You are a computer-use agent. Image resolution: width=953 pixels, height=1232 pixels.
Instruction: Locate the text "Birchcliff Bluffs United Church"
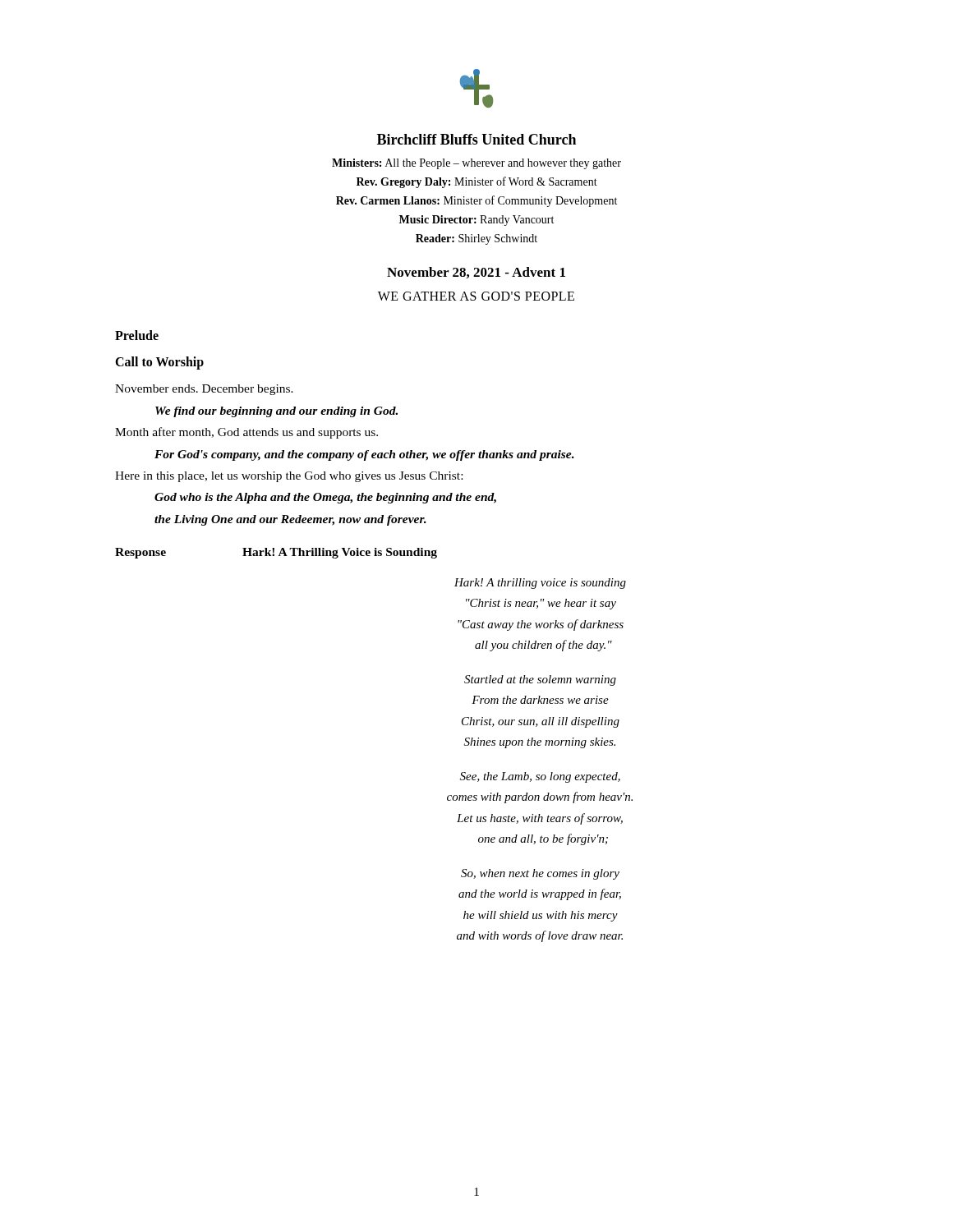tap(476, 140)
